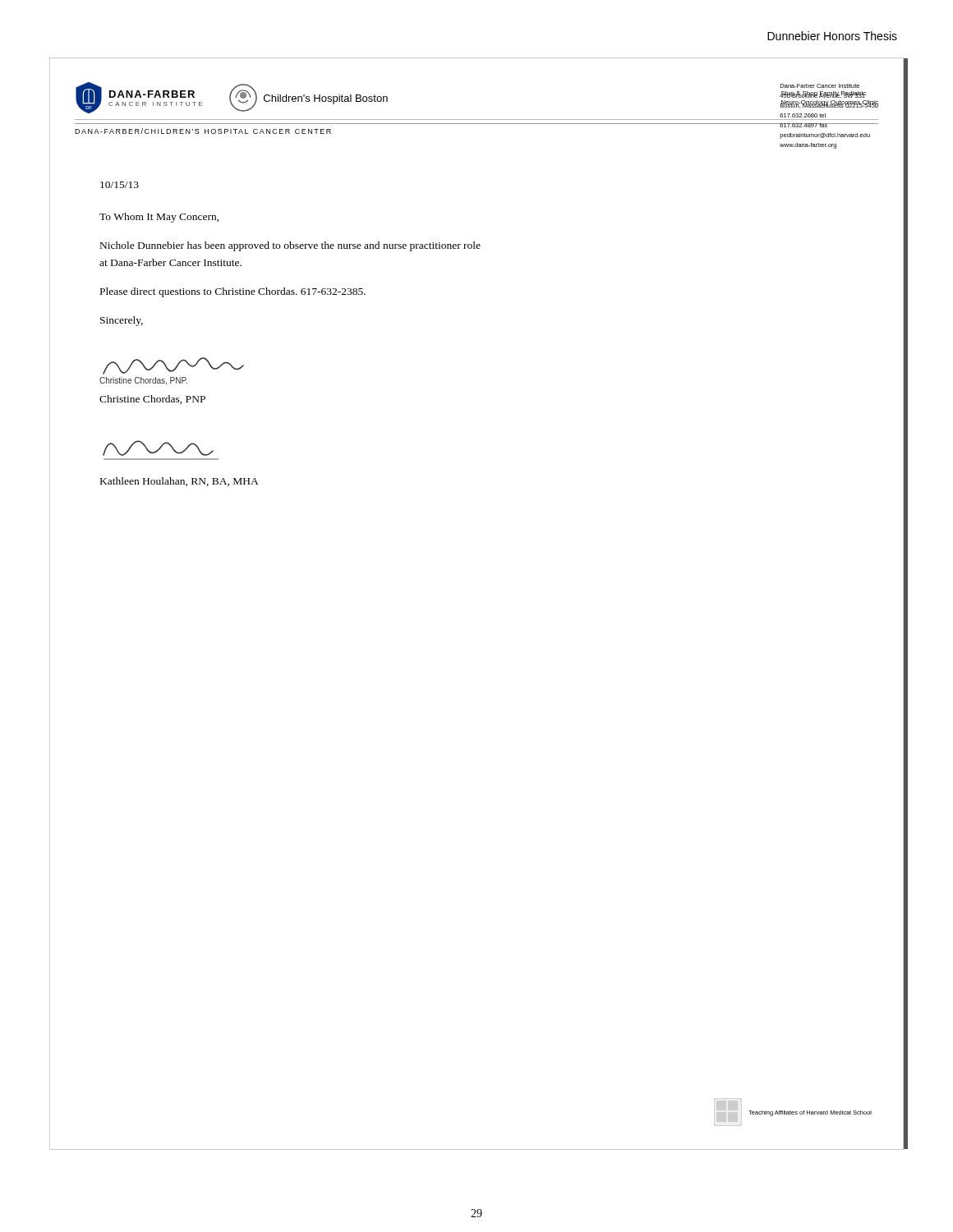Point to "DANA-FARBER/CHILDREN'S HOSPITAL CANCER CENTER"
Screen dimensions: 1232x953
pos(204,131)
